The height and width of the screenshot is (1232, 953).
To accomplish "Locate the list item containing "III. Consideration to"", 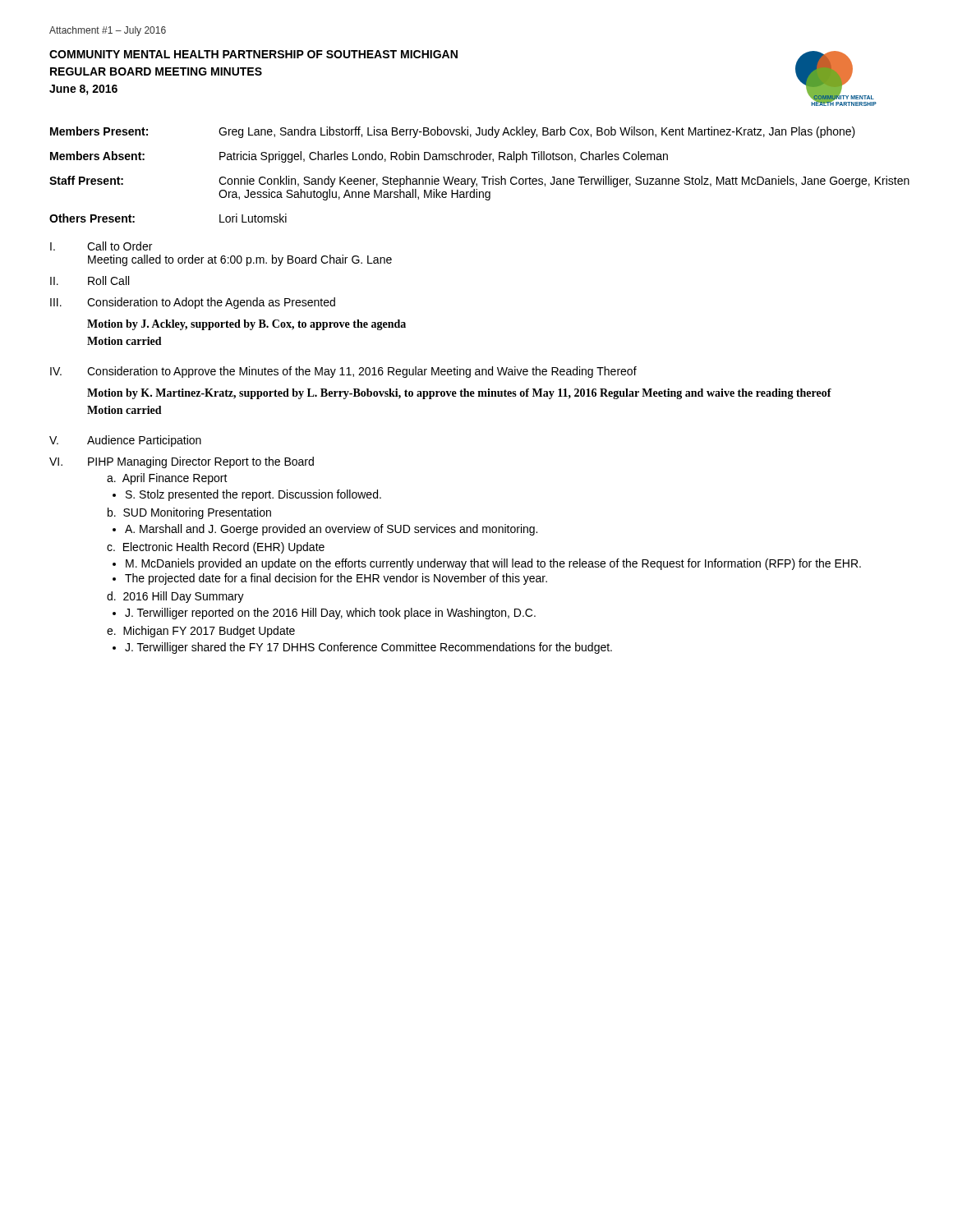I will [193, 302].
